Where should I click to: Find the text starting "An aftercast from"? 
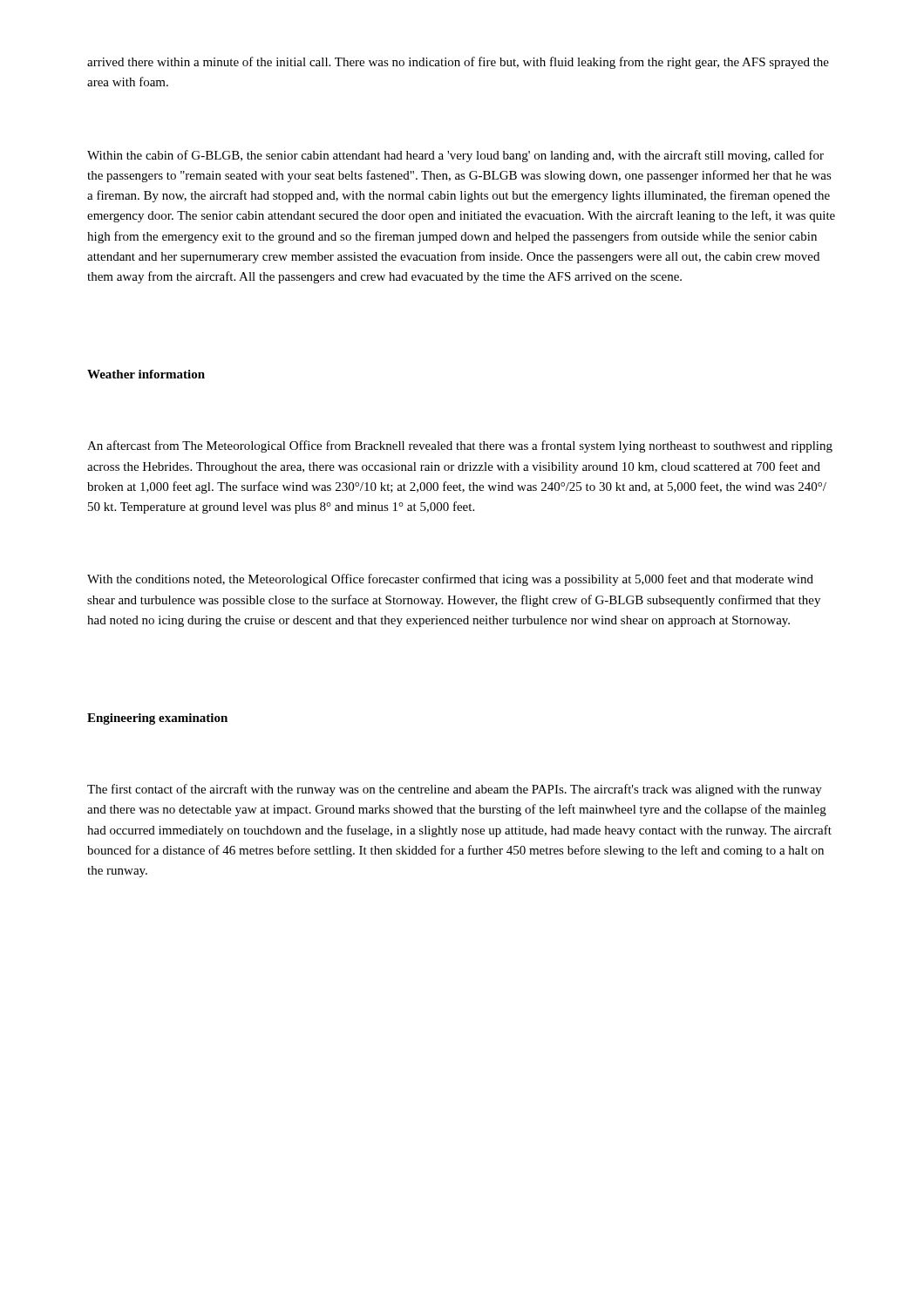[x=460, y=476]
